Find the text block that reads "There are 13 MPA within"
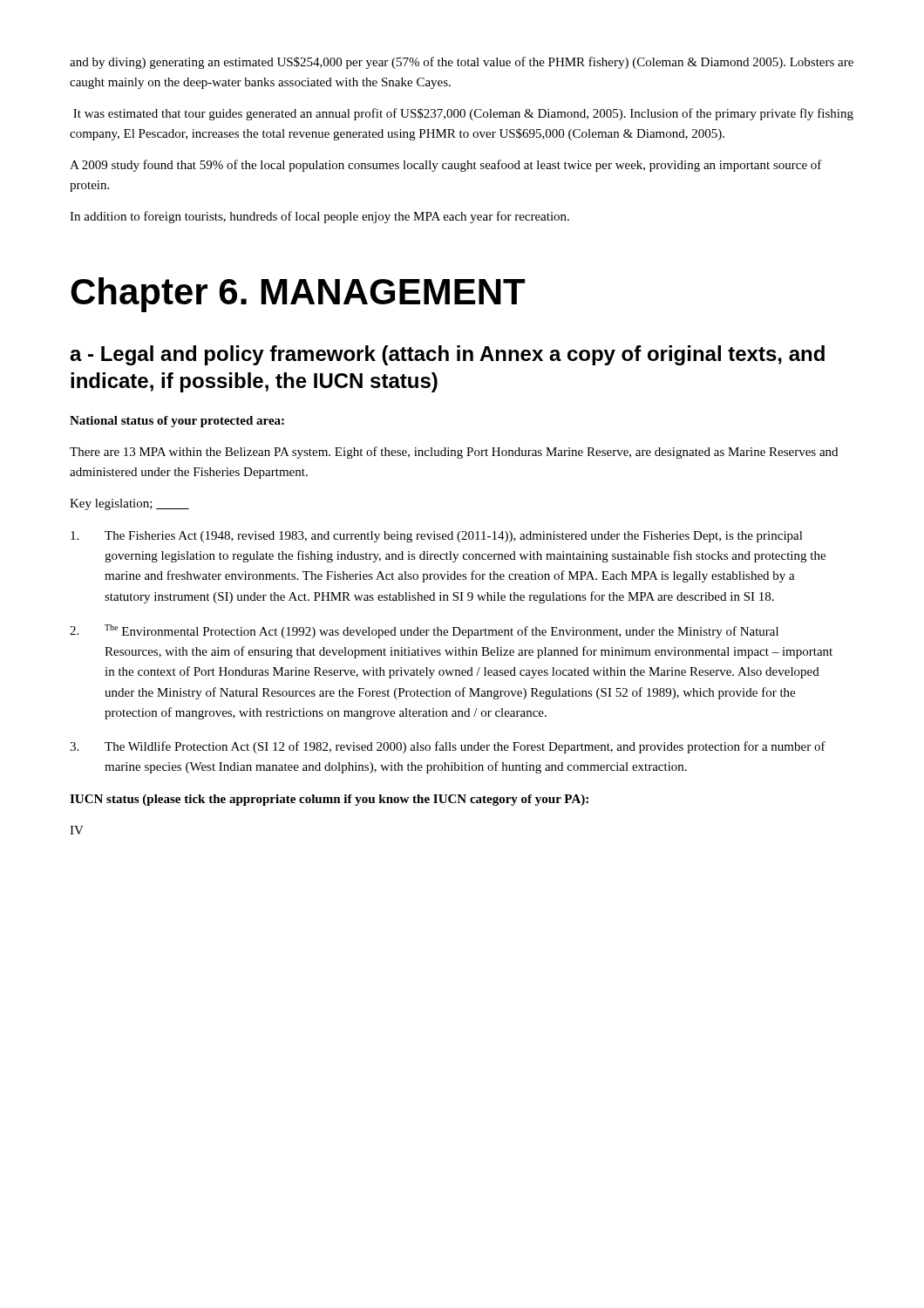 coord(454,462)
